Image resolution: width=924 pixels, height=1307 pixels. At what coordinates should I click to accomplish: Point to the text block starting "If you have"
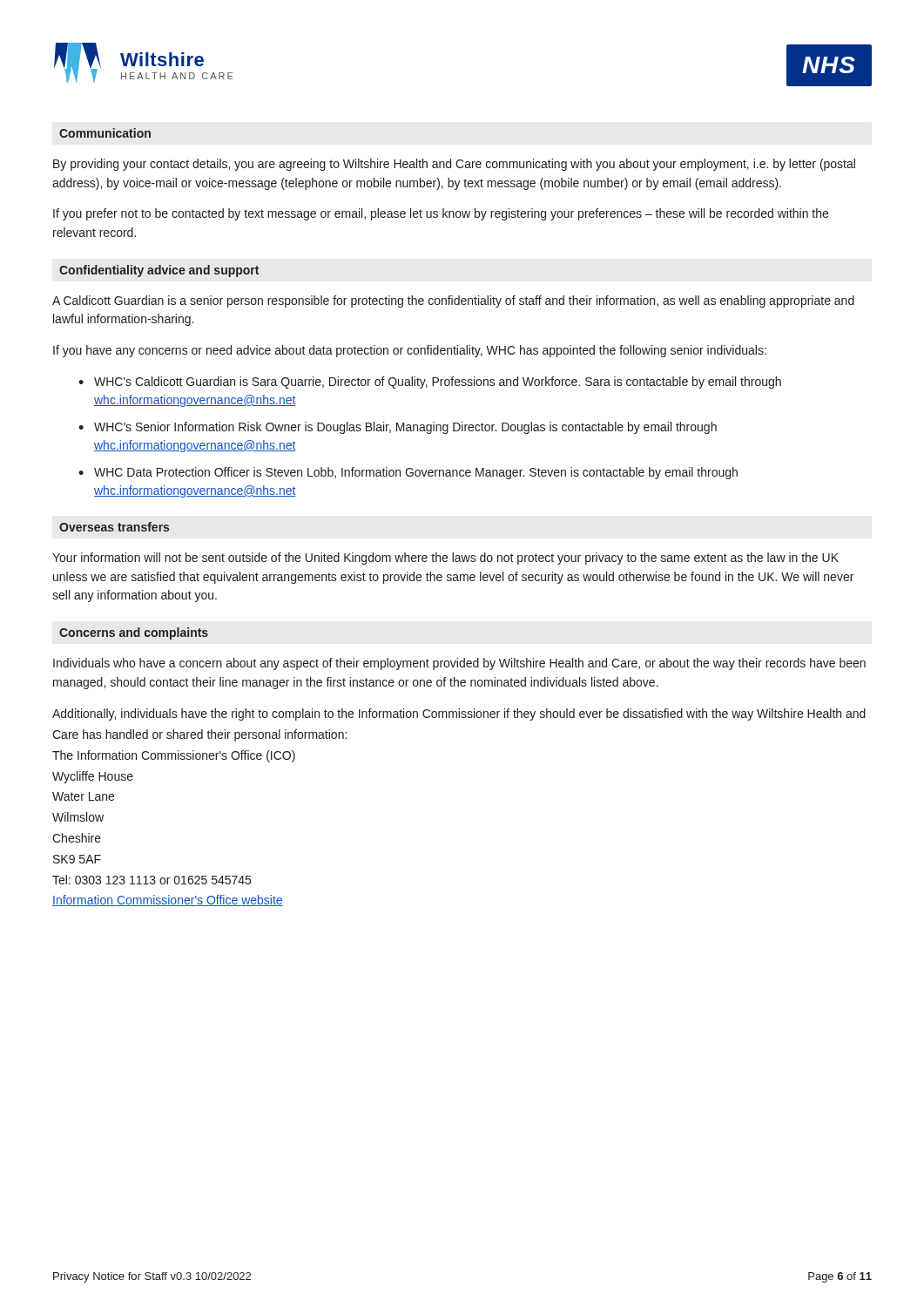410,350
